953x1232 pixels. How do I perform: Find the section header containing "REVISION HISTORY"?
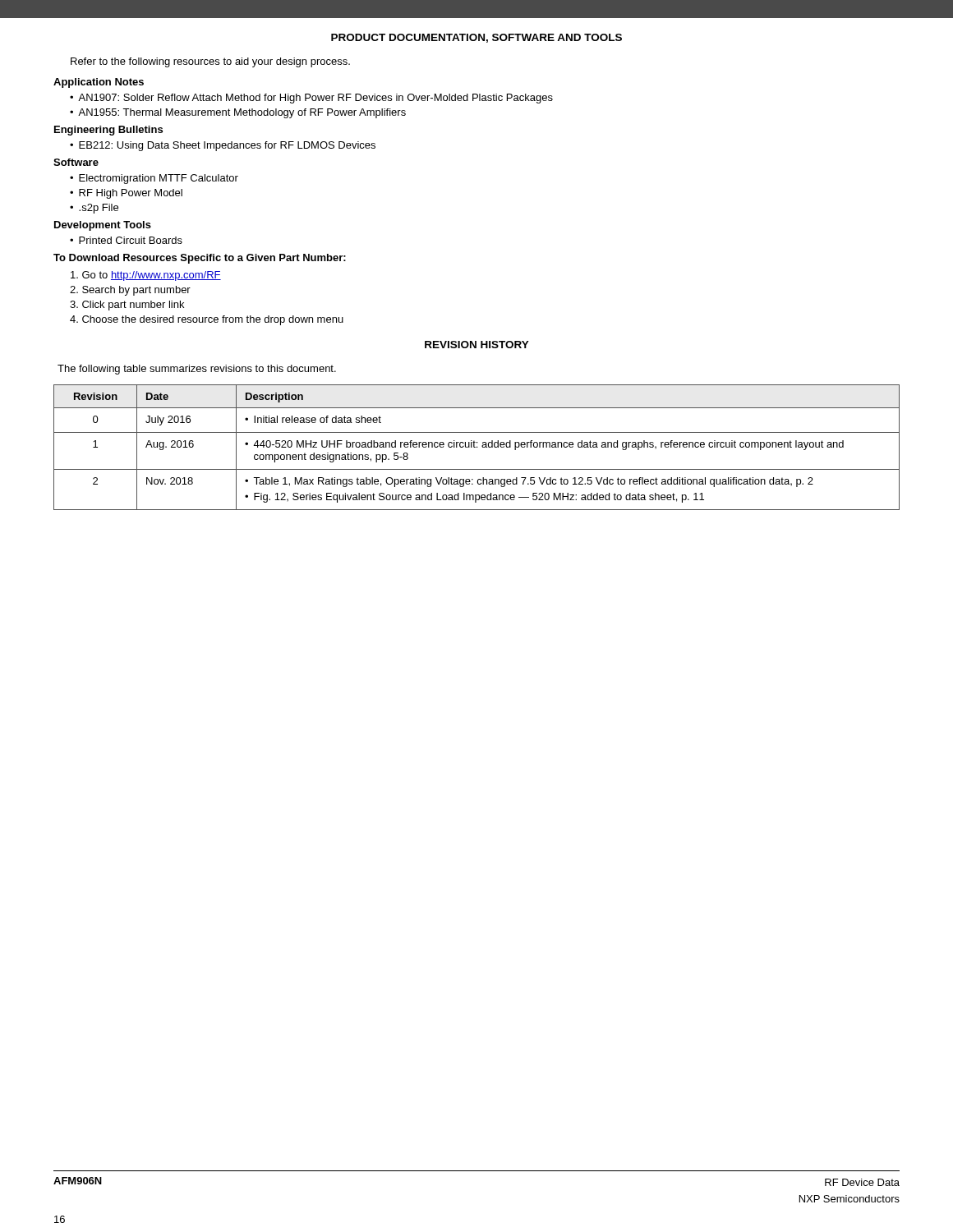(476, 345)
